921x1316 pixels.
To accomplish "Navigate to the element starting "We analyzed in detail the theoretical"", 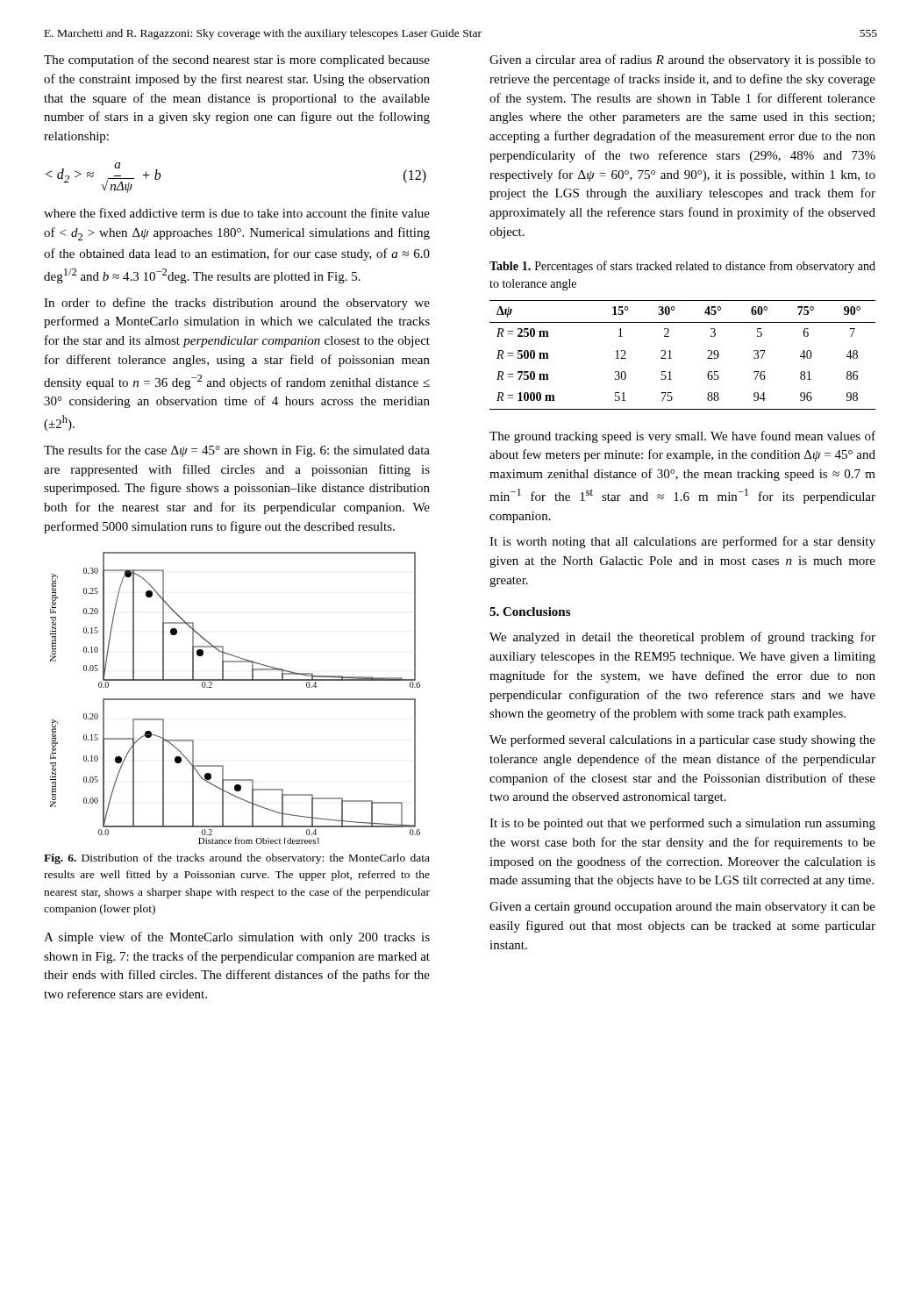I will tap(682, 676).
